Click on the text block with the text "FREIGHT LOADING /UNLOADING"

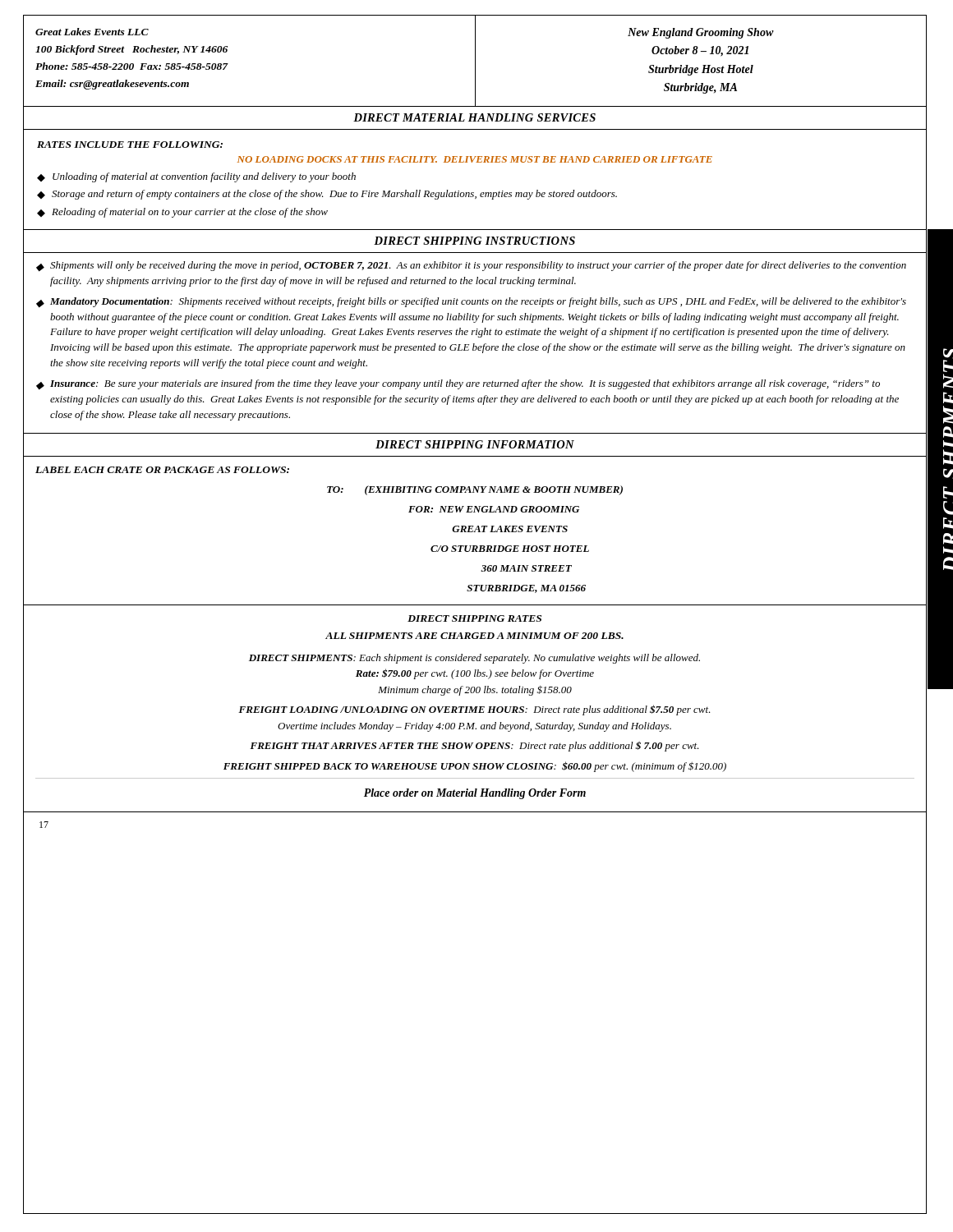pyautogui.click(x=475, y=718)
